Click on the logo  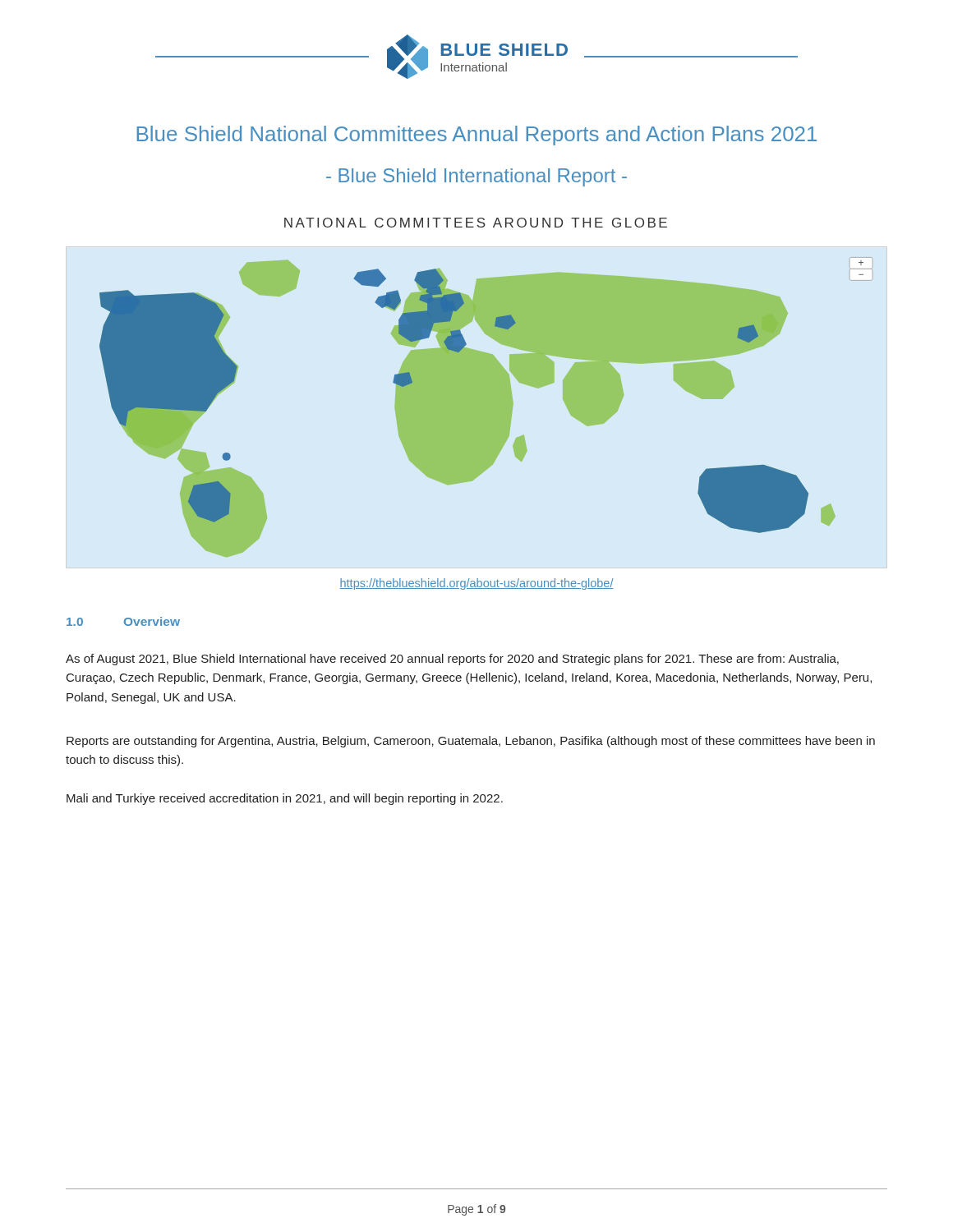[x=476, y=57]
